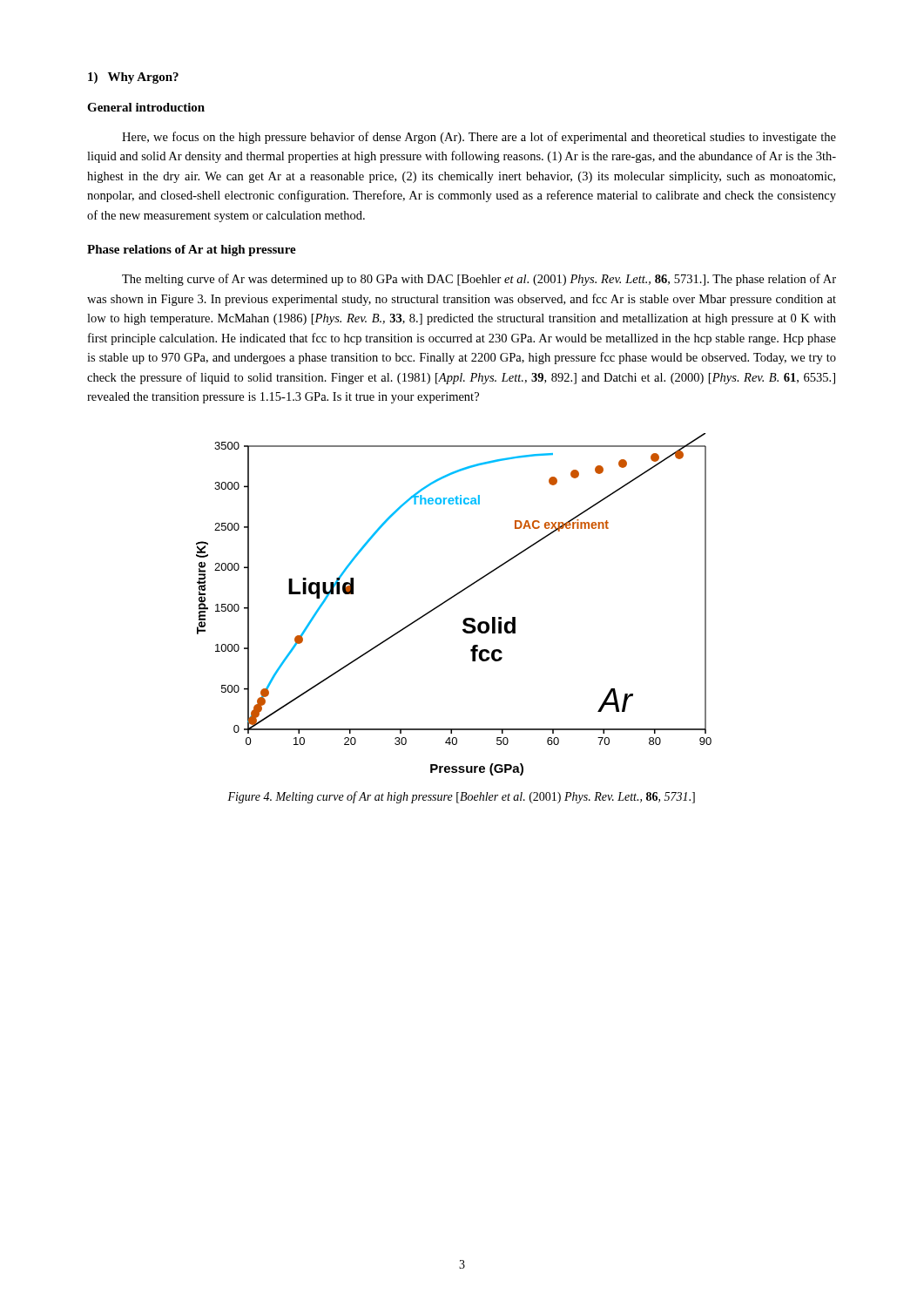
Task: Locate the text block starting "Phase relations of Ar at high pressure"
Action: point(191,250)
